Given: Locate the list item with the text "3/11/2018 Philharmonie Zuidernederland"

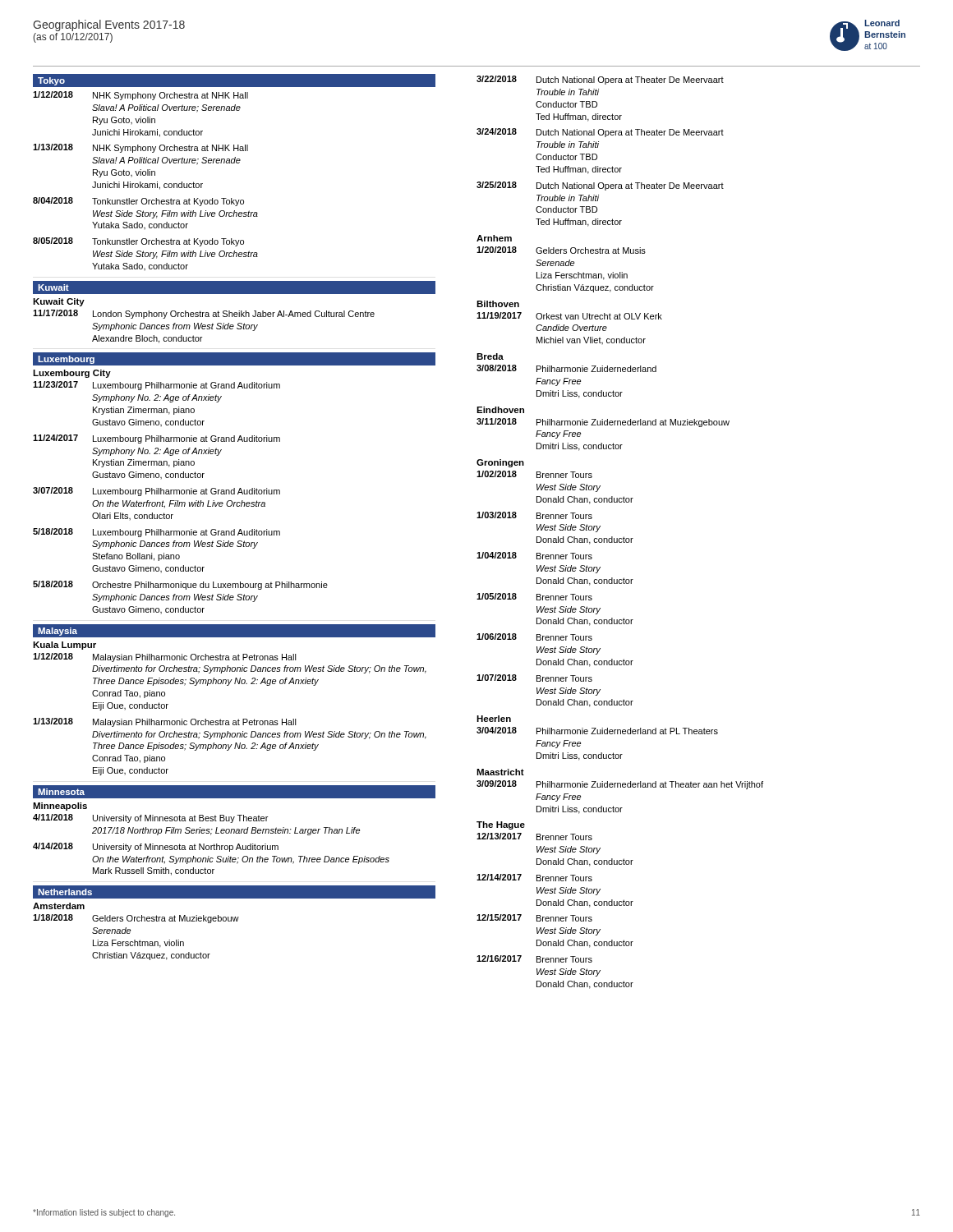Looking at the screenshot, I should point(698,434).
